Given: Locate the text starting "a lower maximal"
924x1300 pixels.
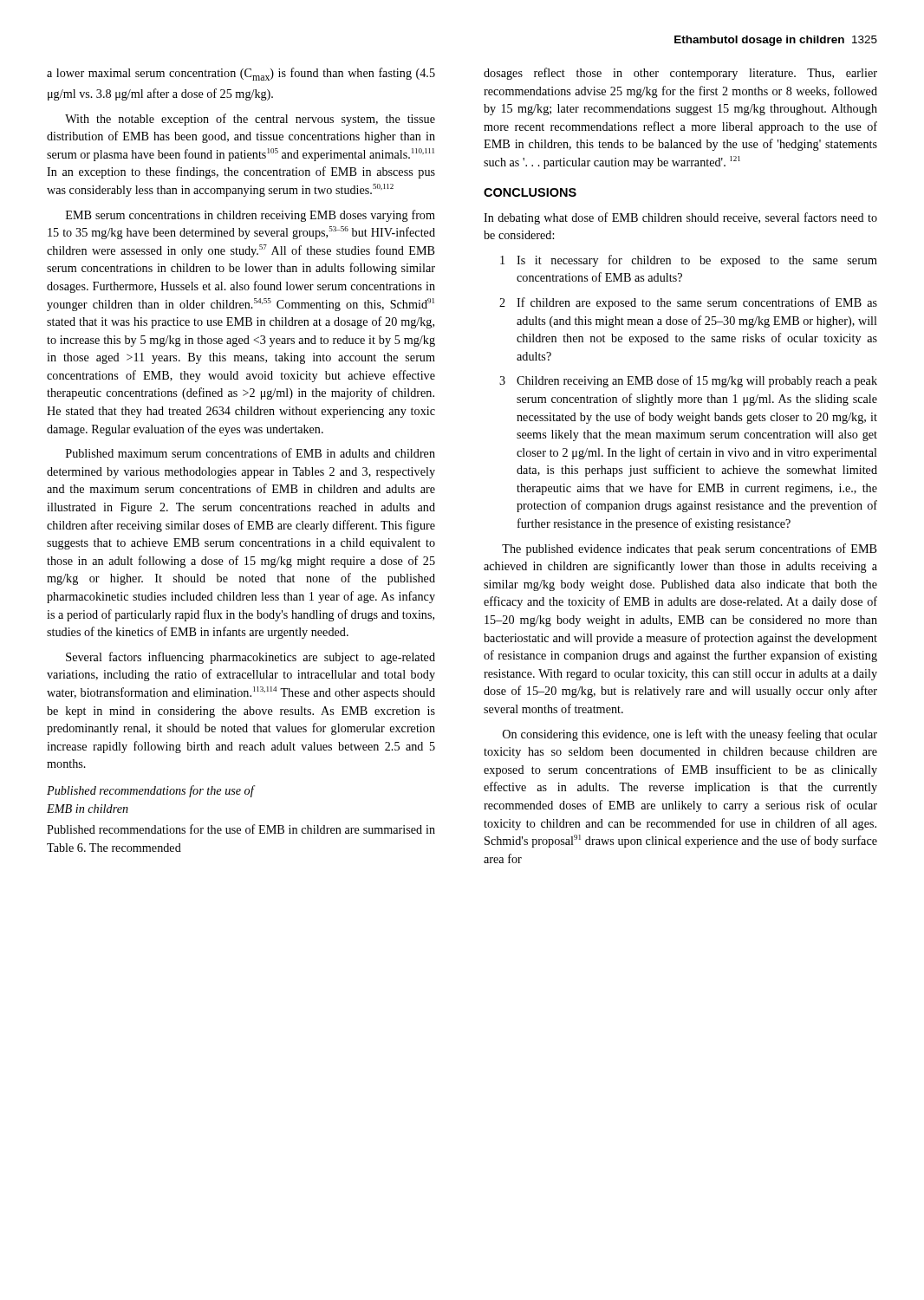Looking at the screenshot, I should pyautogui.click(x=241, y=83).
